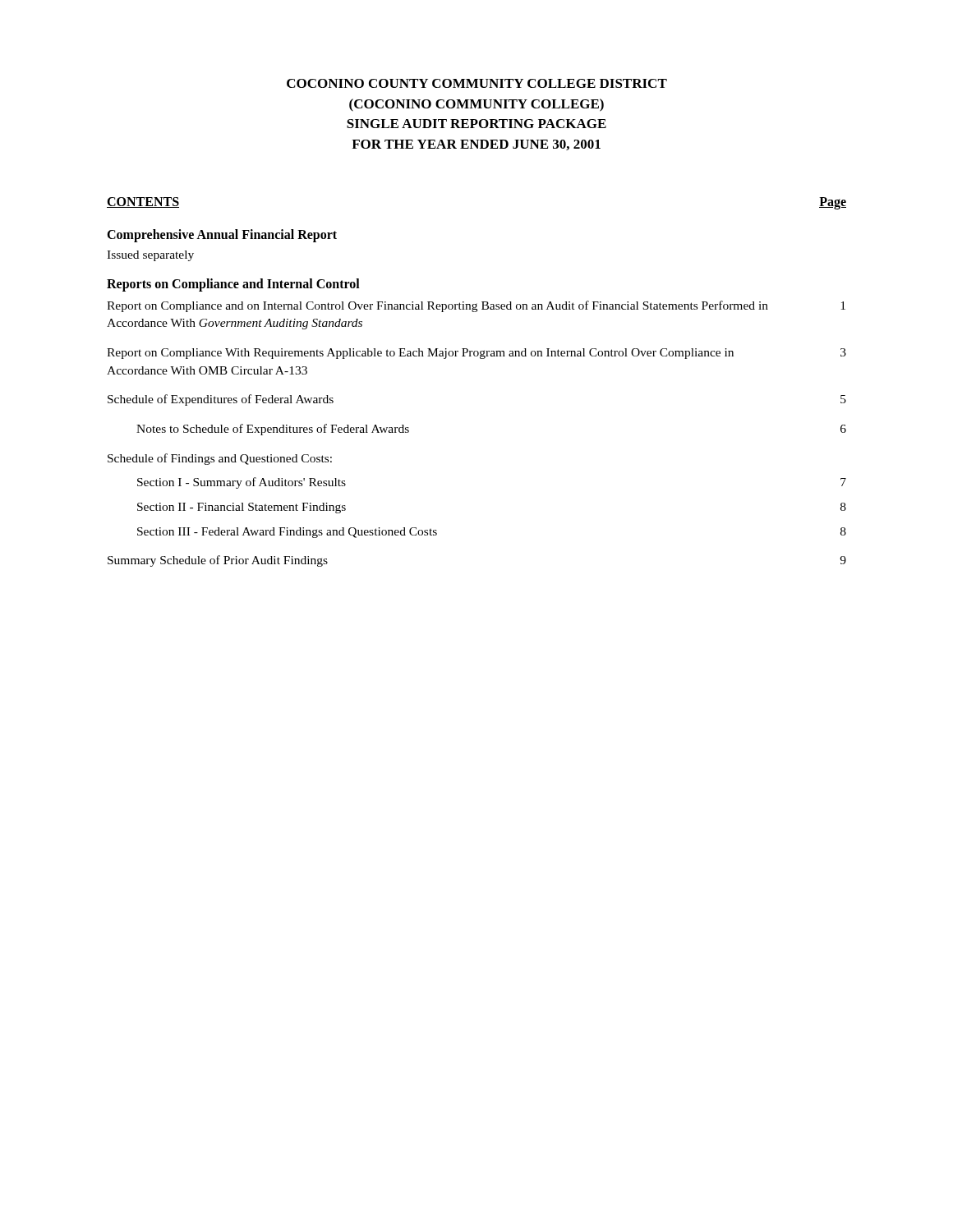This screenshot has width=953, height=1232.
Task: Click on the text containing "Issued separately"
Action: tap(150, 254)
